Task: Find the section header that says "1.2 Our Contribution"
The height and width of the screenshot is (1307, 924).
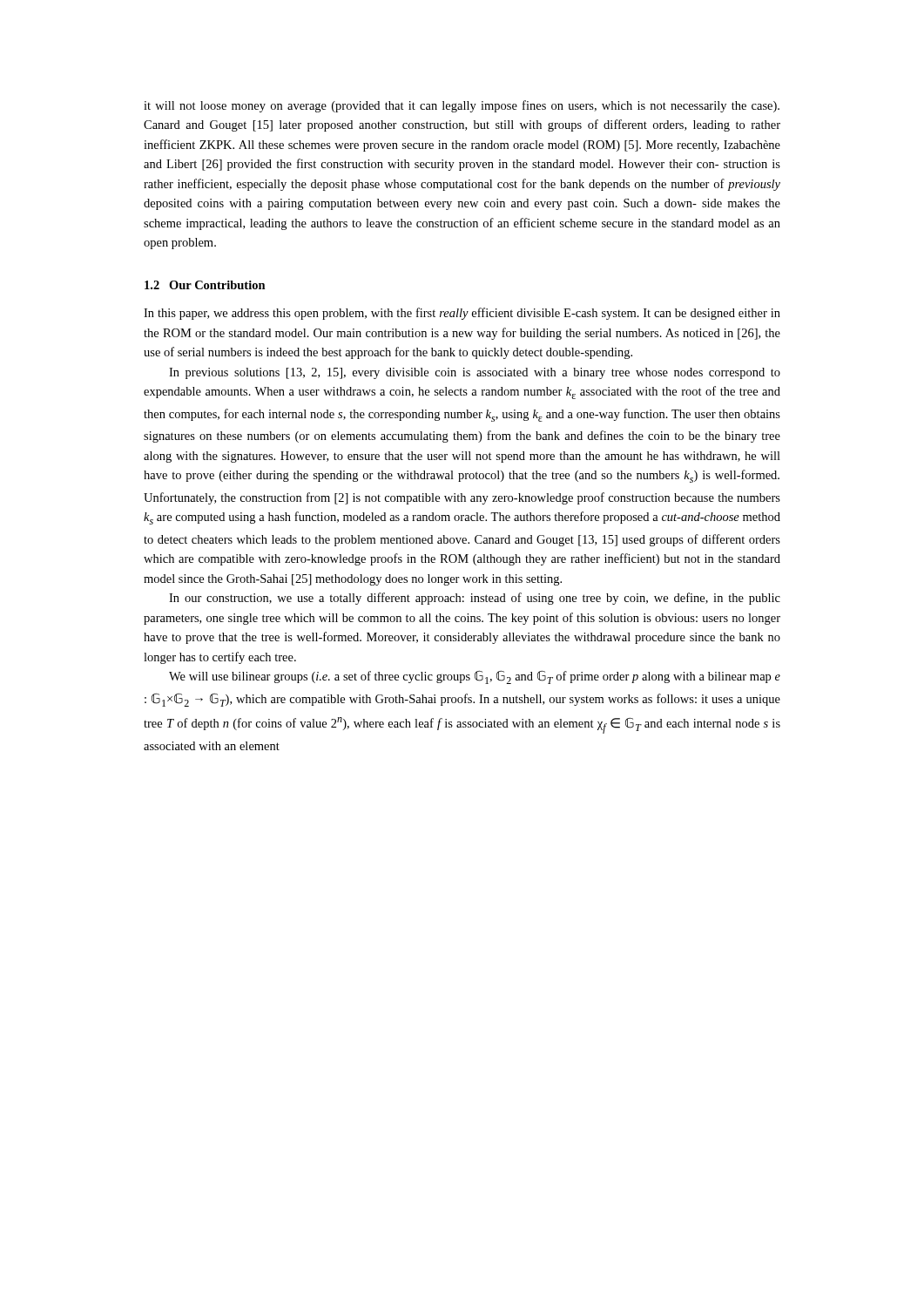Action: [x=204, y=285]
